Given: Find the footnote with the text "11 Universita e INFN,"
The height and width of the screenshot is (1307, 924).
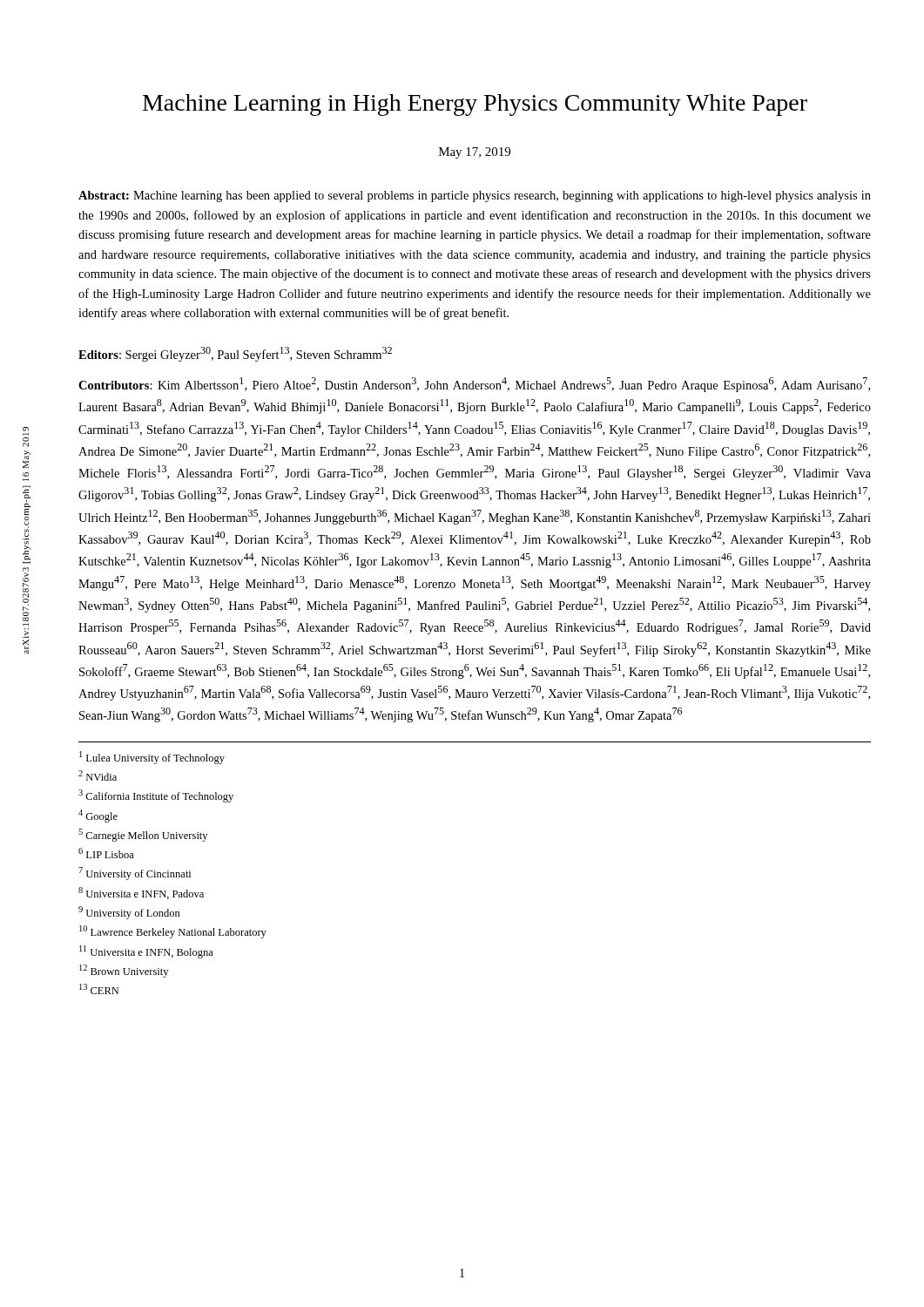Looking at the screenshot, I should (146, 951).
